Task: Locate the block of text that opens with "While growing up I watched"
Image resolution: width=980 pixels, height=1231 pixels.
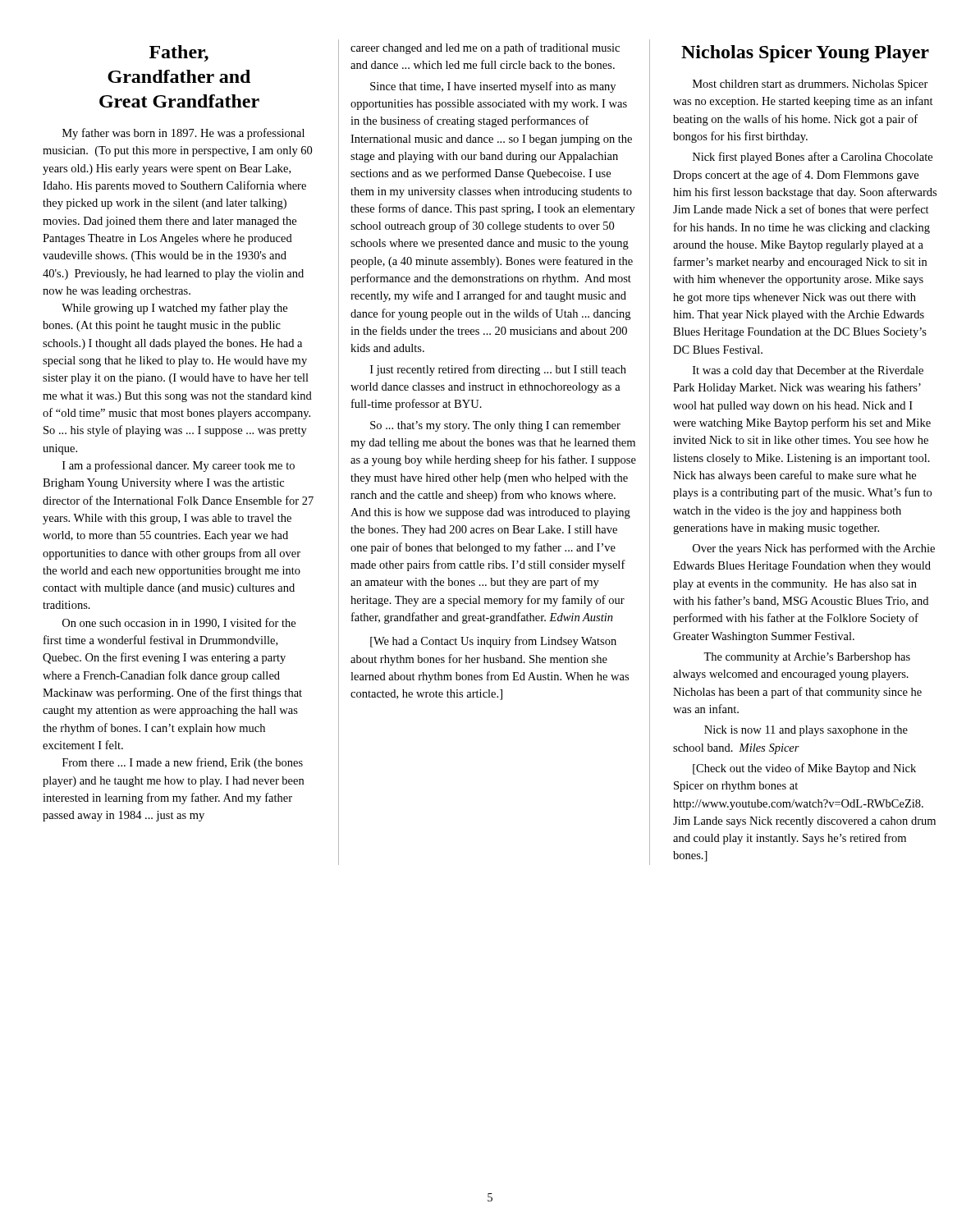Action: coord(179,378)
